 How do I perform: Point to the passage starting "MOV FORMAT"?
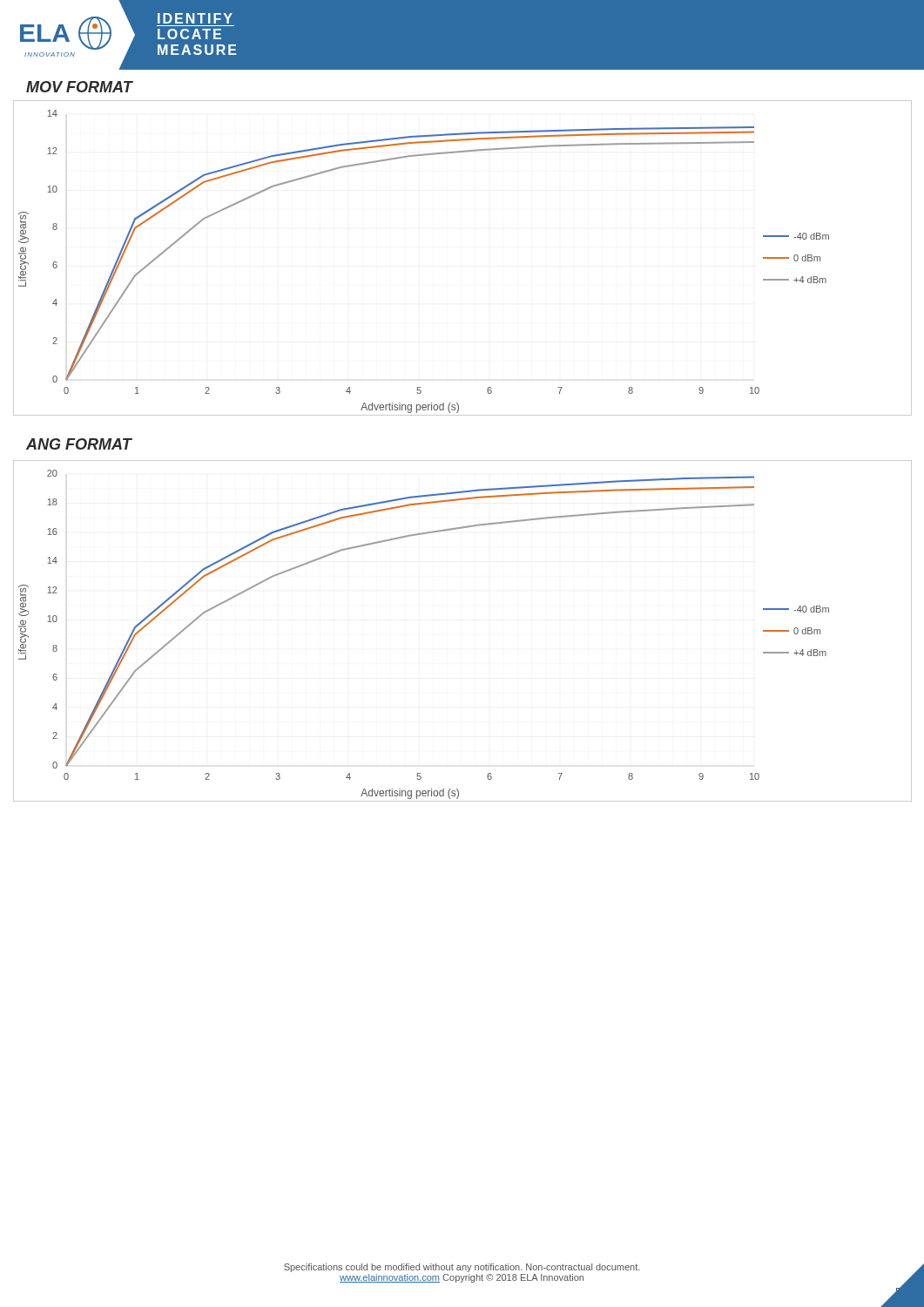(x=79, y=87)
